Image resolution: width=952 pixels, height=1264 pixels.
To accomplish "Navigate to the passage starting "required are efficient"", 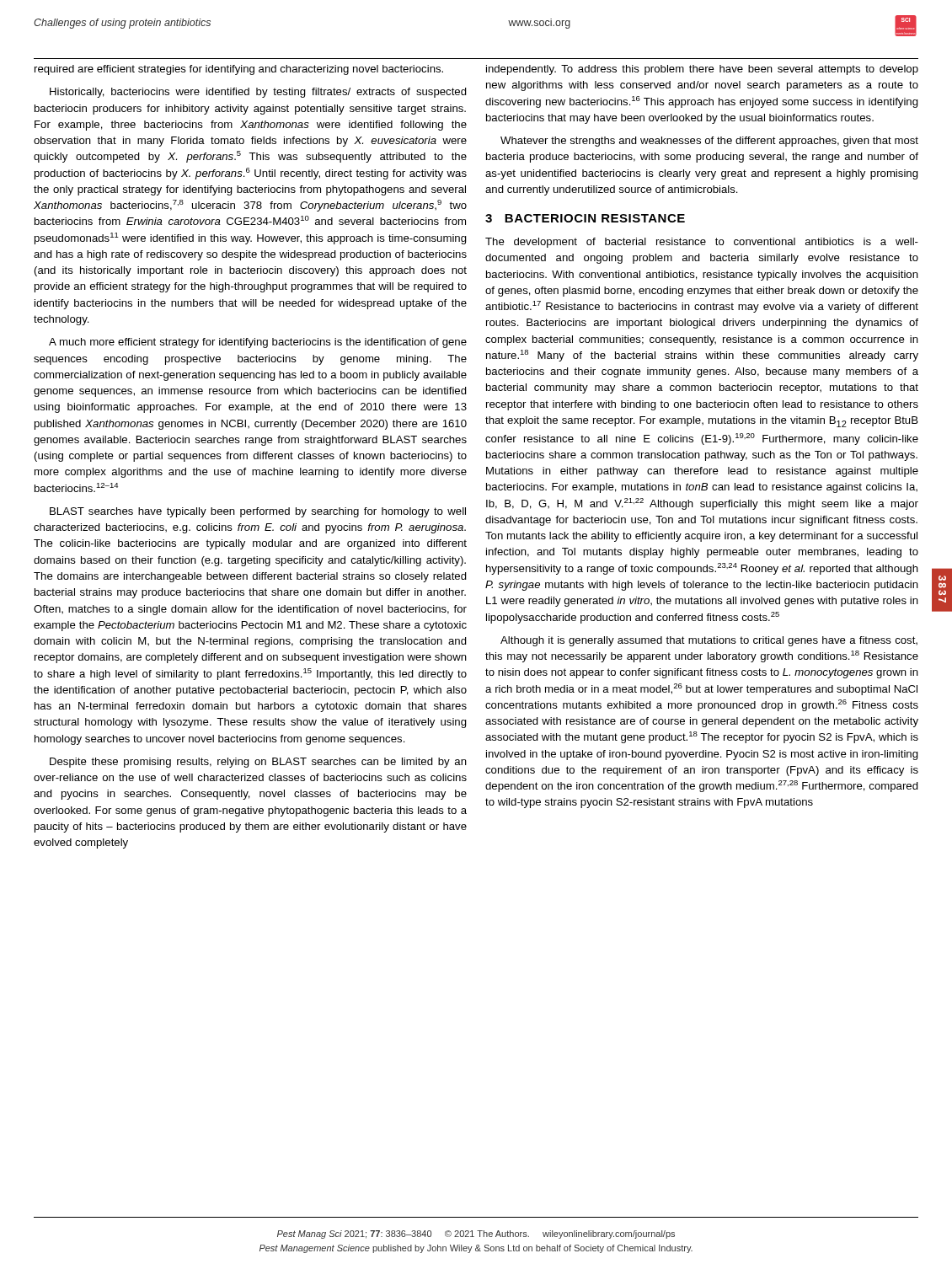I will [x=250, y=456].
